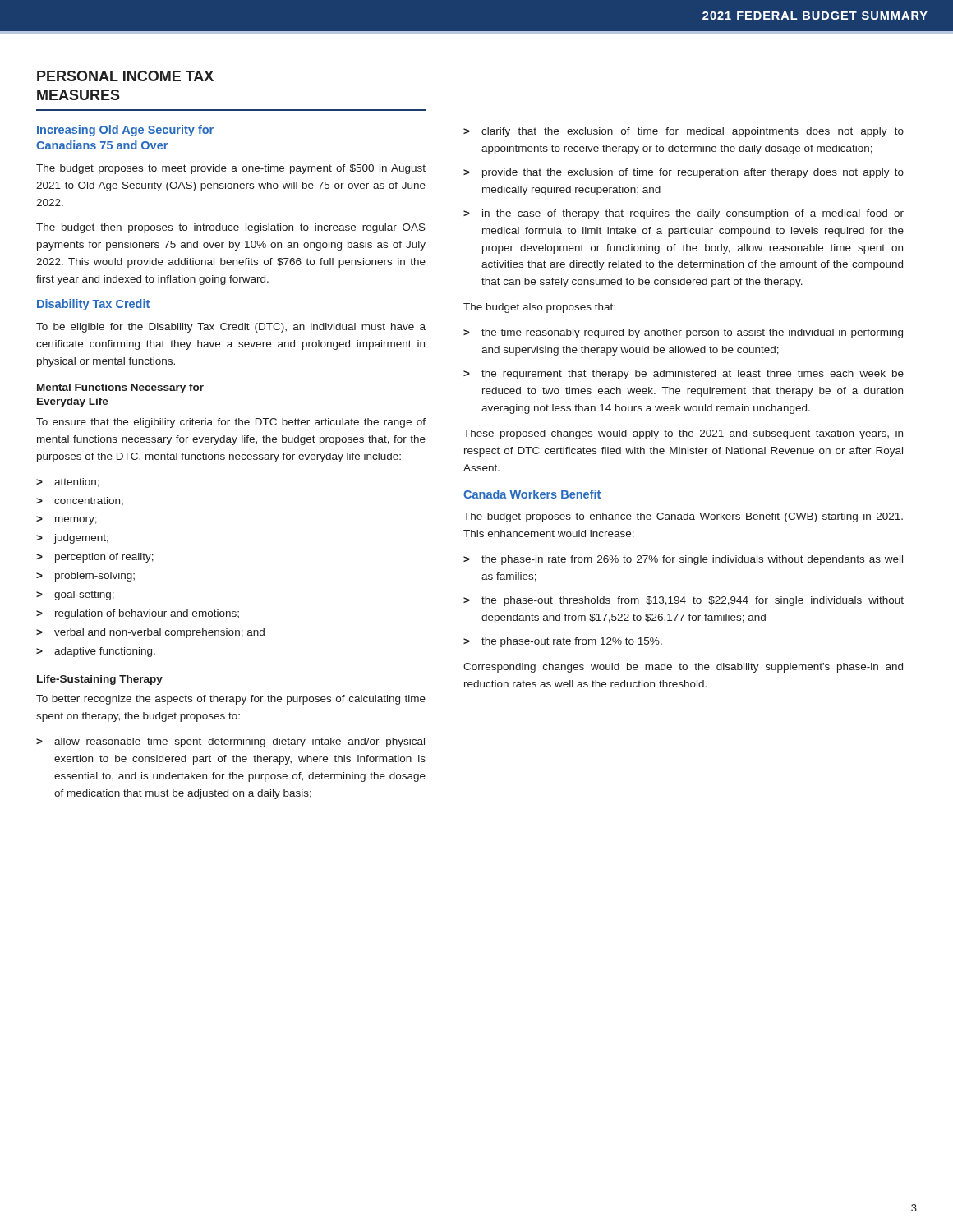Viewport: 953px width, 1232px height.
Task: Point to the block beginning "> clarify that"
Action: pos(684,140)
